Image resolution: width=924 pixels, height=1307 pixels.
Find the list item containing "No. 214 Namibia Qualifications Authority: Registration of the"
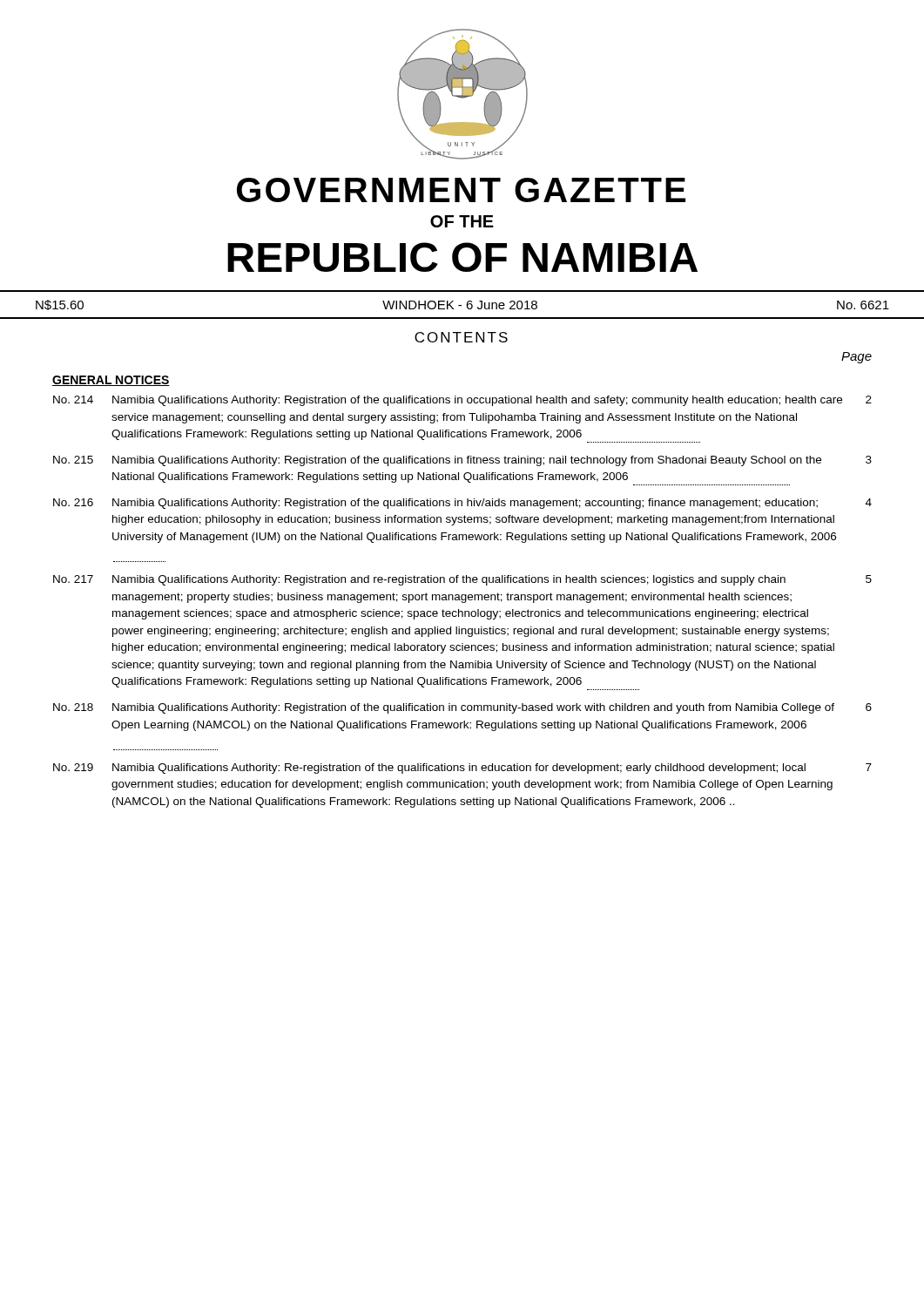(x=462, y=417)
